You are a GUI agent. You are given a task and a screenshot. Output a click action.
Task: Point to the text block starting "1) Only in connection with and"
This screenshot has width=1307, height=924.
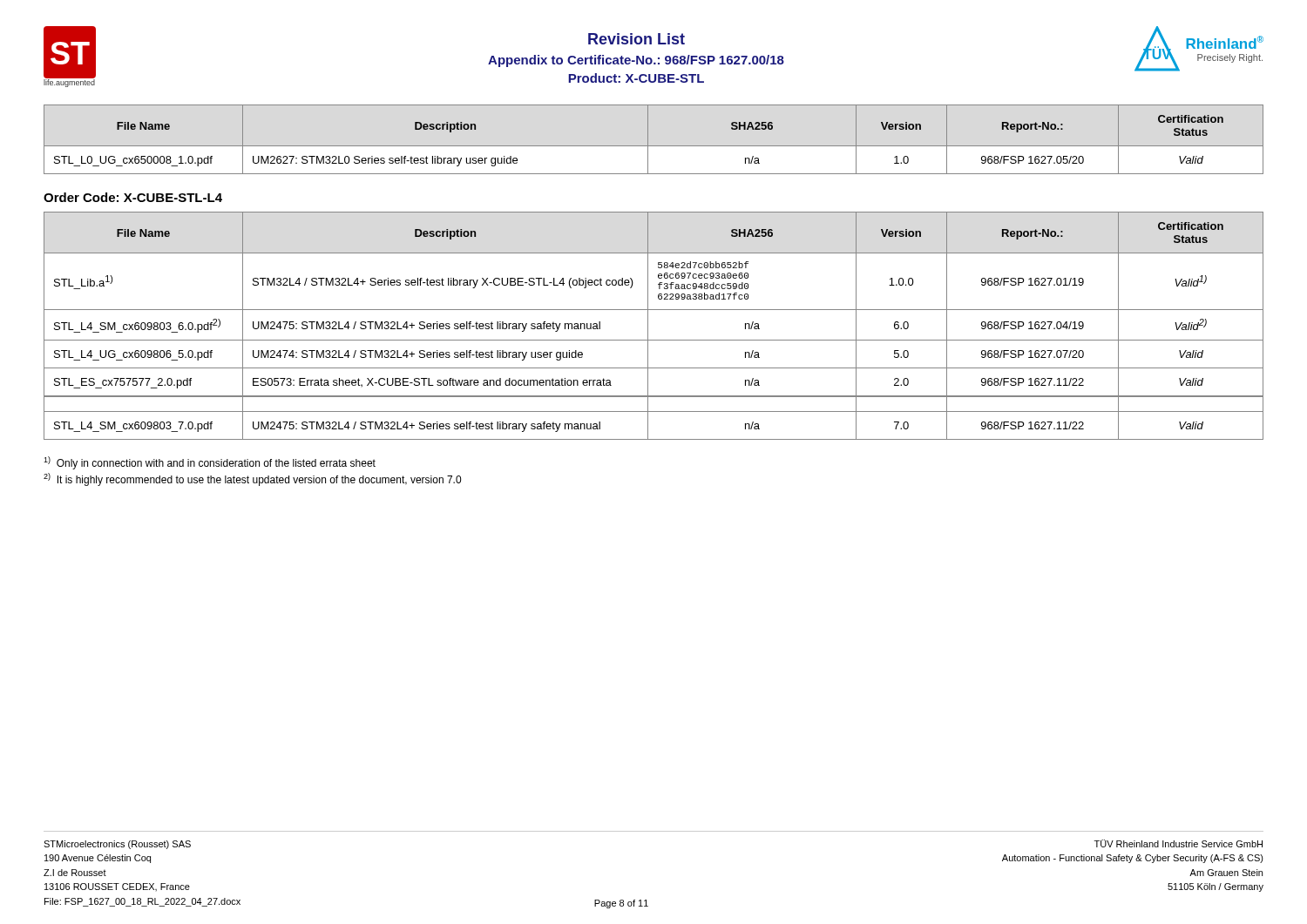point(210,463)
